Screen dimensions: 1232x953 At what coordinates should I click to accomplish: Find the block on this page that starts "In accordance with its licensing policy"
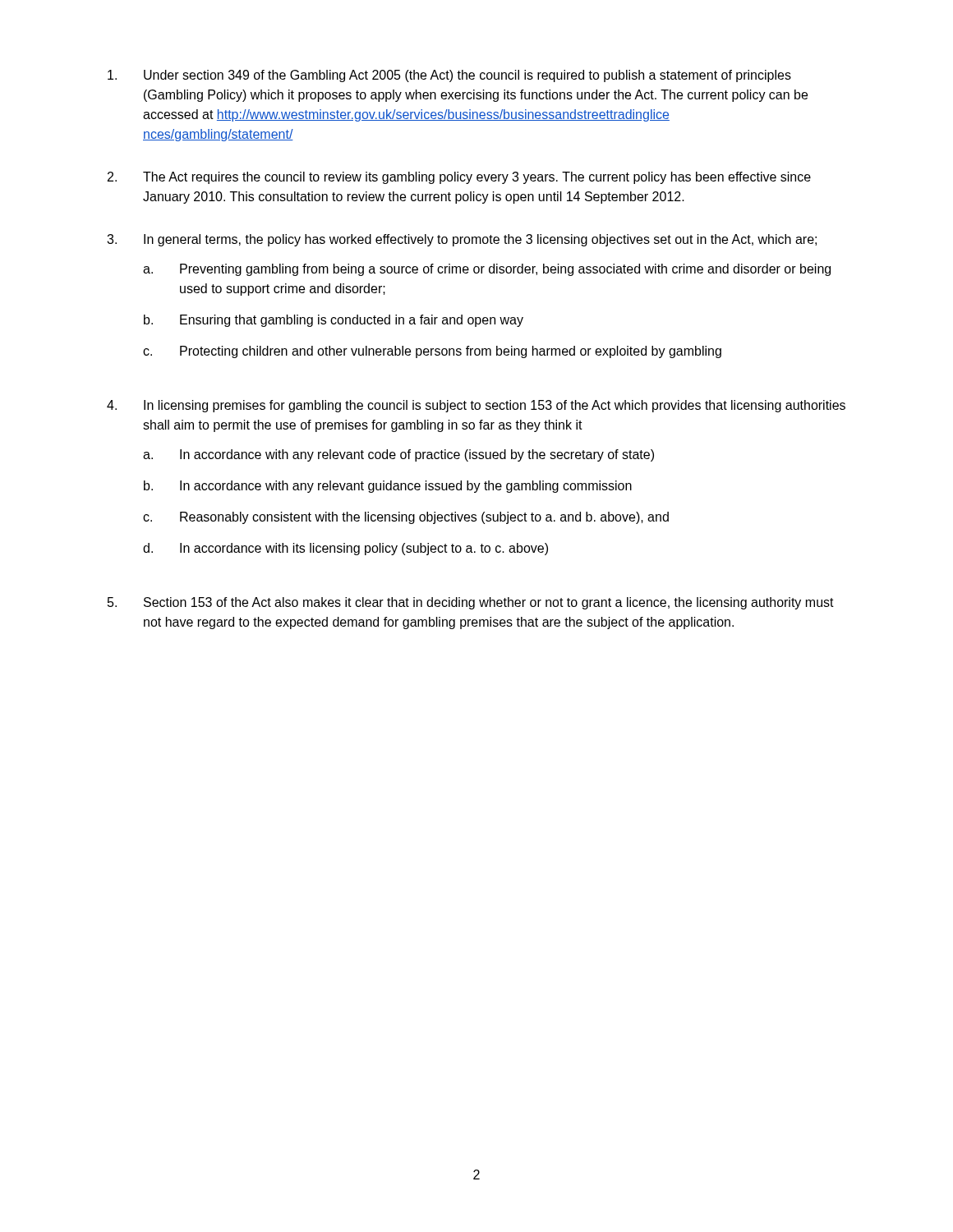click(364, 548)
